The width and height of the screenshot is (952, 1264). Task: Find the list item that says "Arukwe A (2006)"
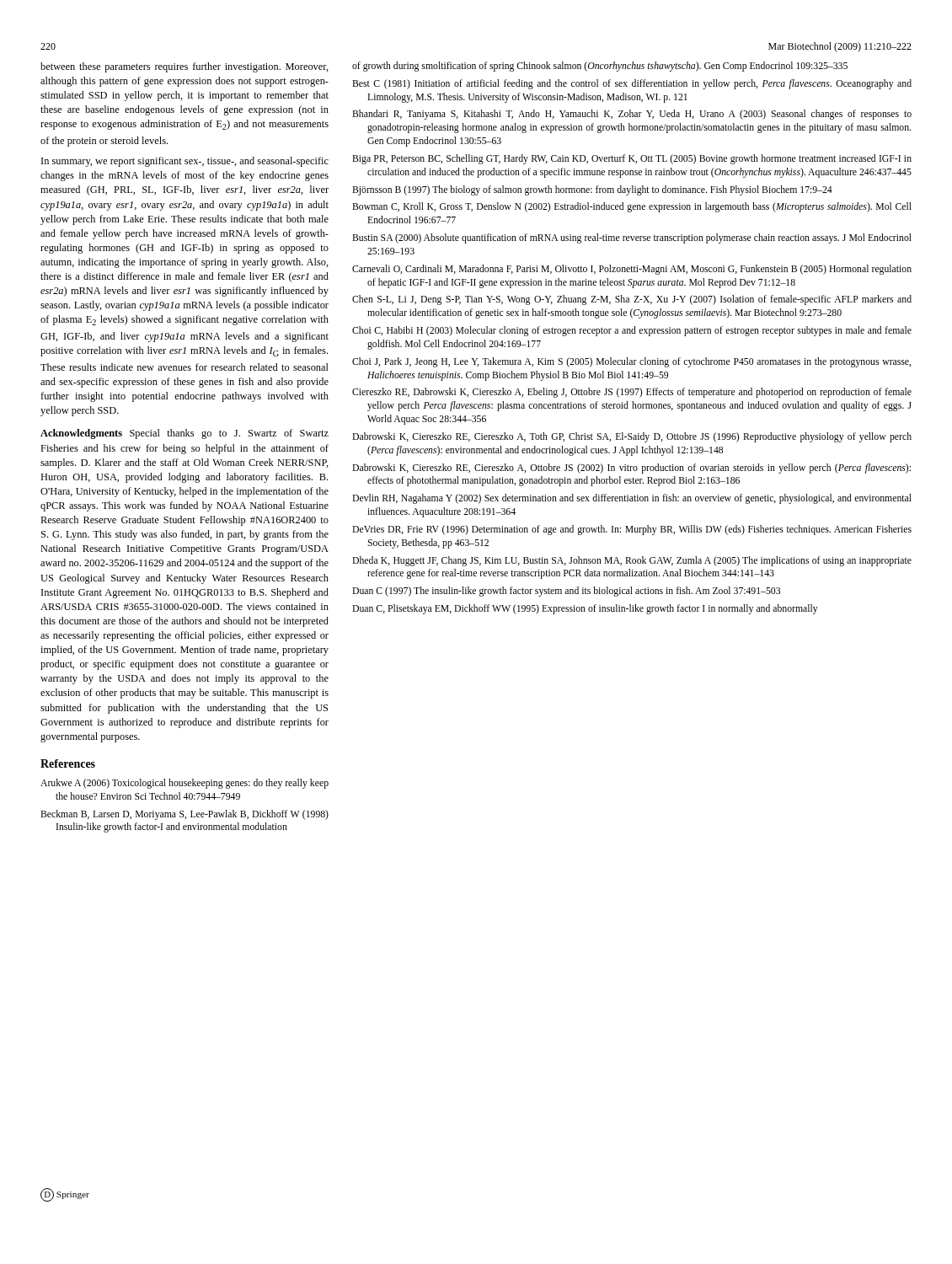click(184, 790)
